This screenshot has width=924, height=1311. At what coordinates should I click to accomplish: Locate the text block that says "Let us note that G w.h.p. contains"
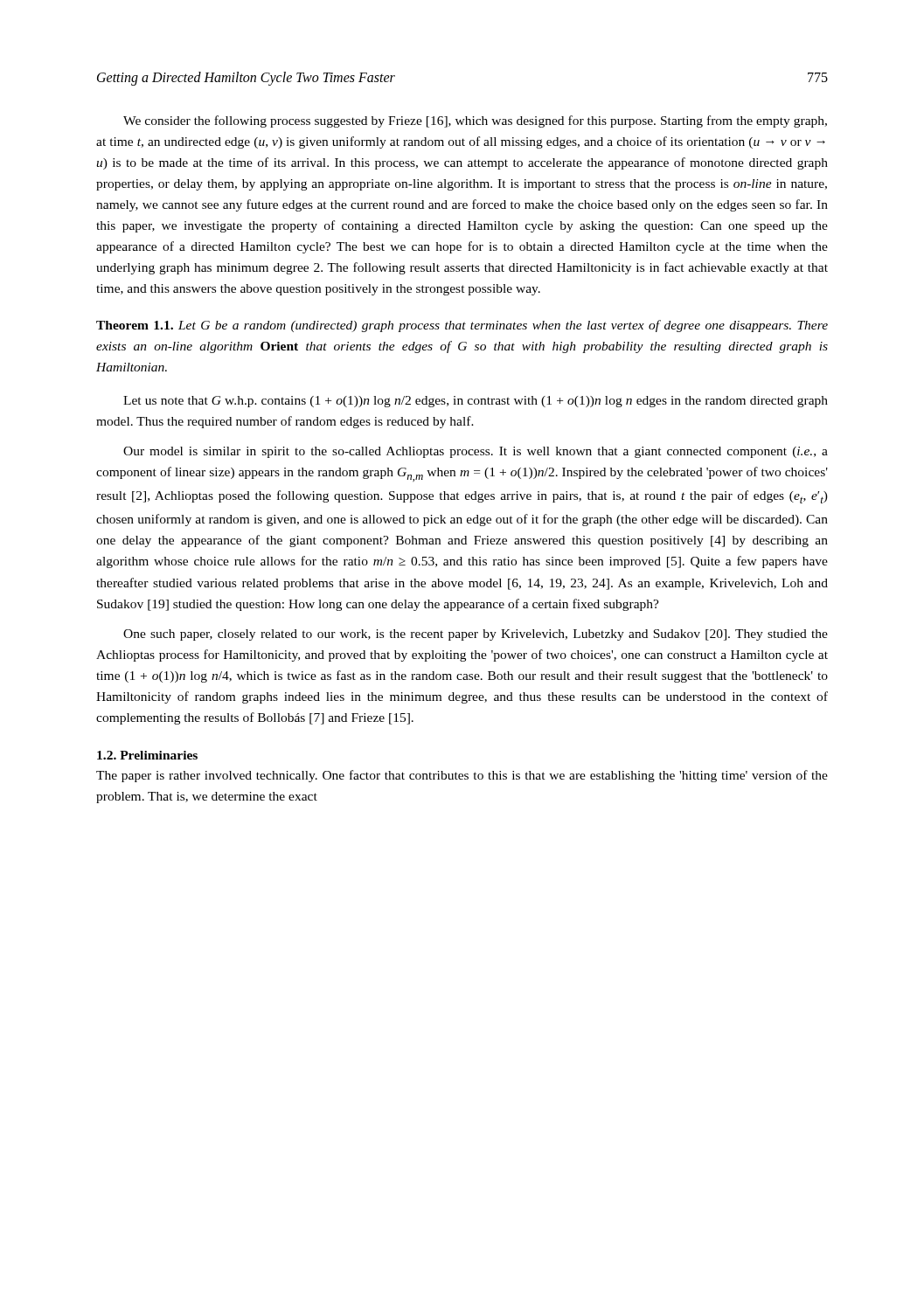(462, 411)
